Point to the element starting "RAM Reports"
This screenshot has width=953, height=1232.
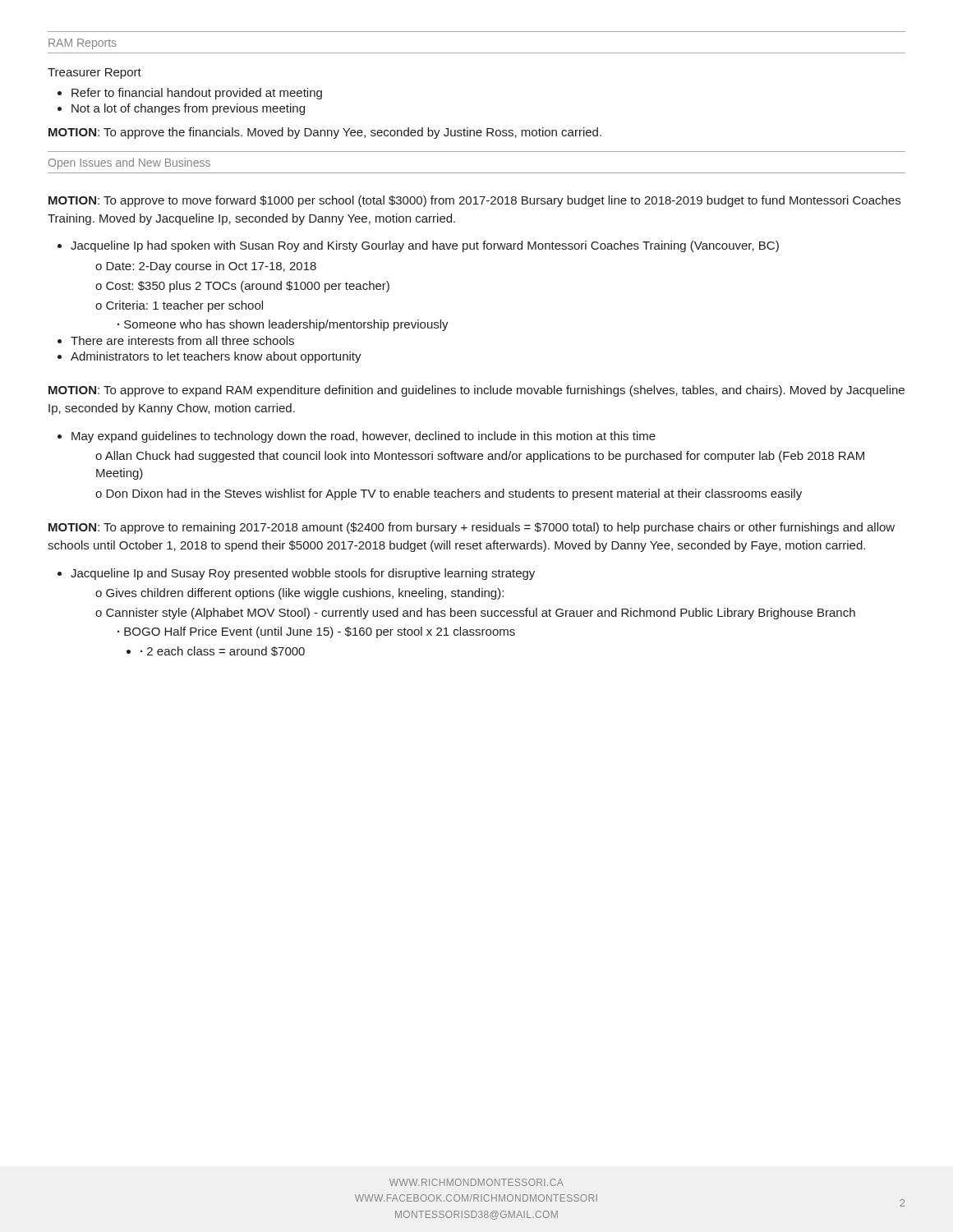pyautogui.click(x=82, y=43)
